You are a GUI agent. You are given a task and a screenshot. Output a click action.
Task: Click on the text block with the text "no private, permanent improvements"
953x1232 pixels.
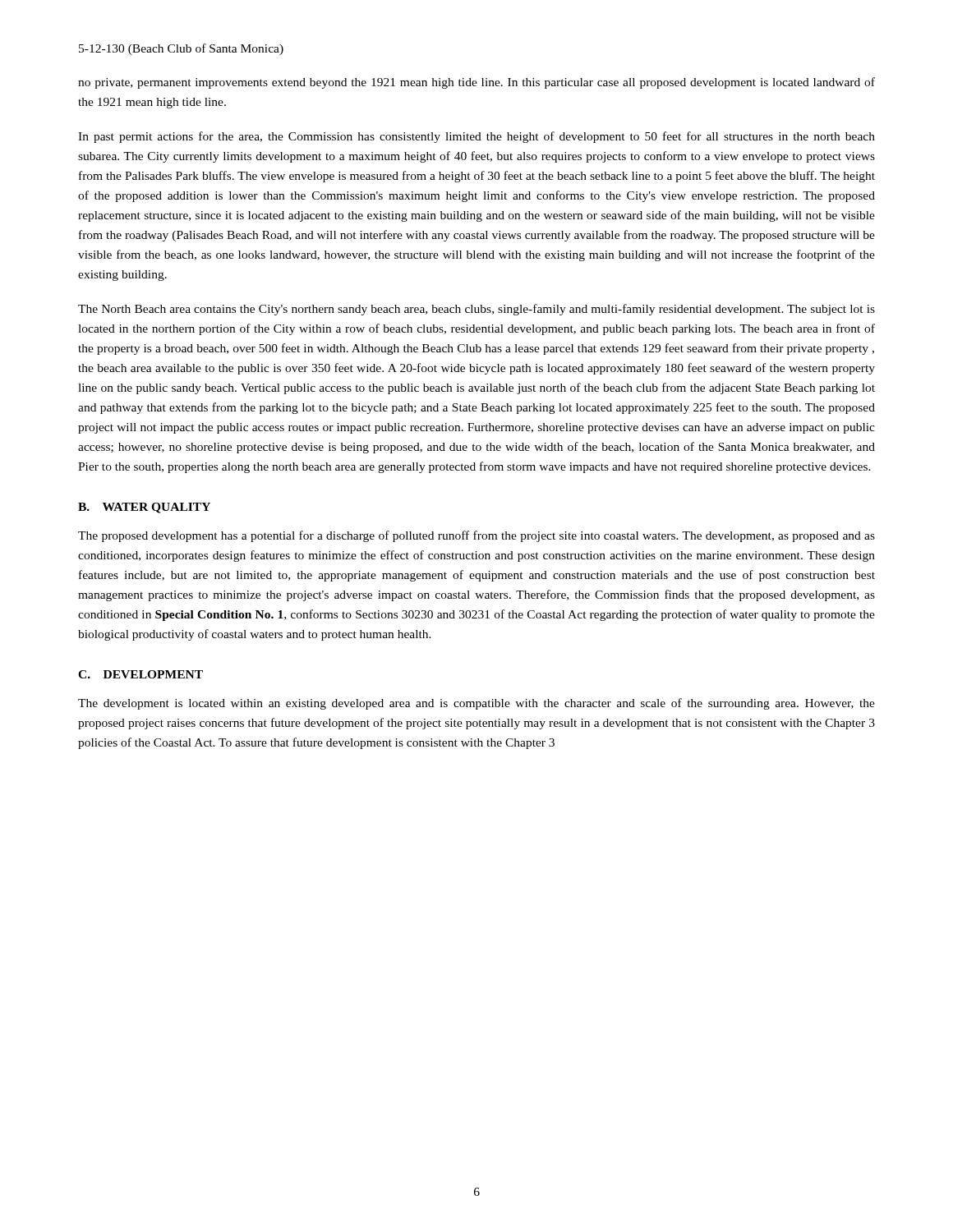tap(476, 91)
